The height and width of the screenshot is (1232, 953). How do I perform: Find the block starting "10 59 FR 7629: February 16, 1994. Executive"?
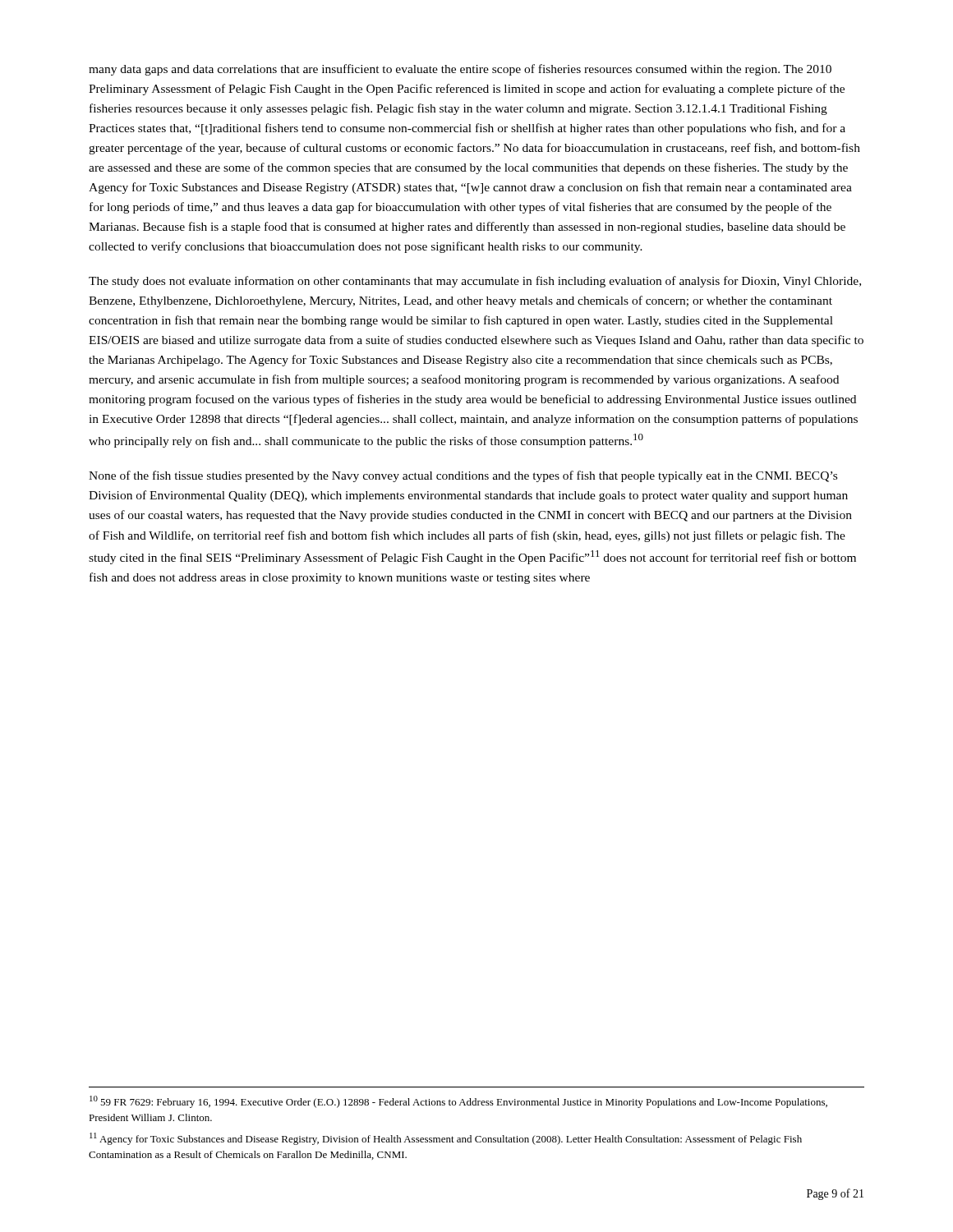(x=458, y=1108)
